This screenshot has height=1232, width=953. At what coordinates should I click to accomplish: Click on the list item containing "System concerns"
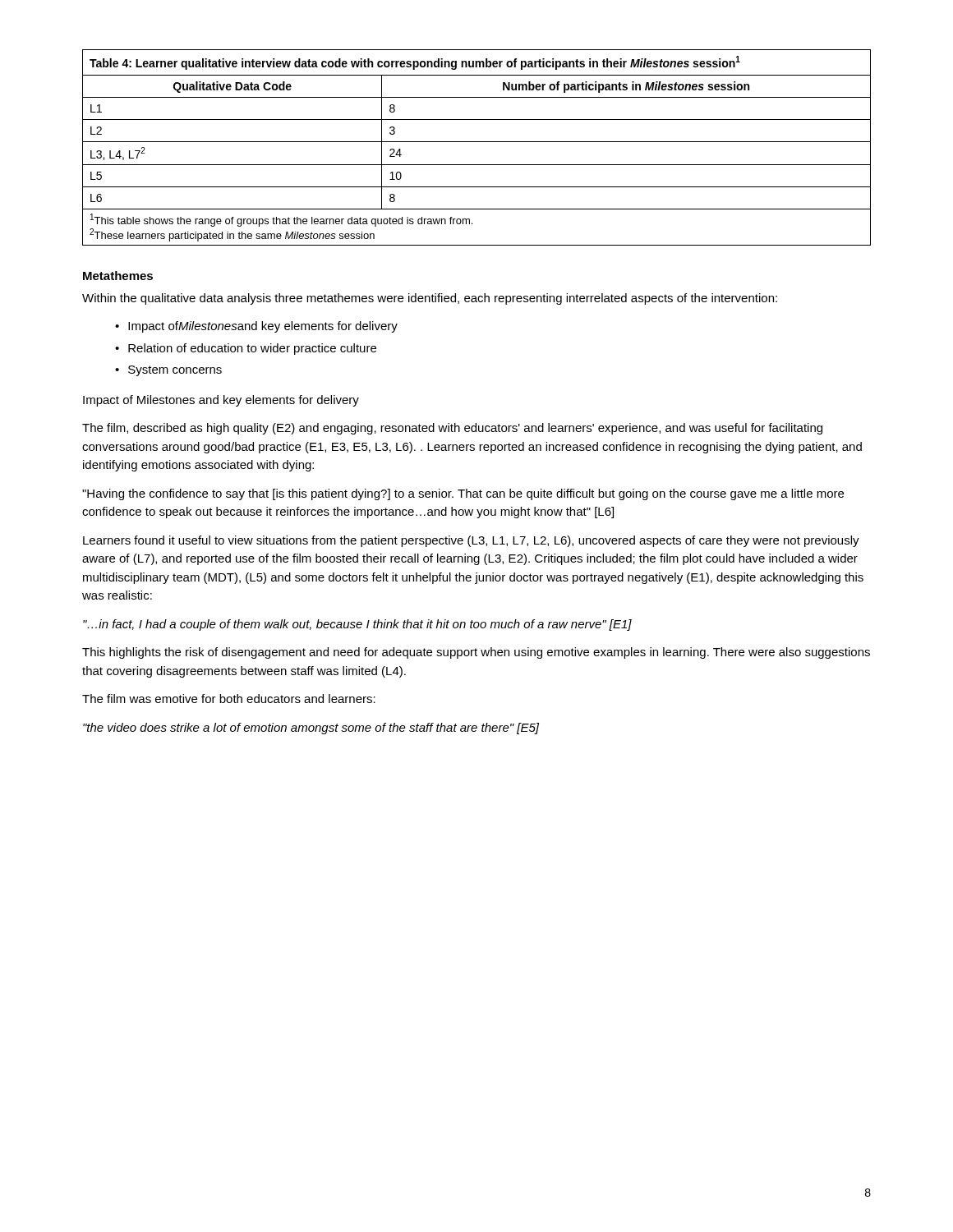click(175, 370)
